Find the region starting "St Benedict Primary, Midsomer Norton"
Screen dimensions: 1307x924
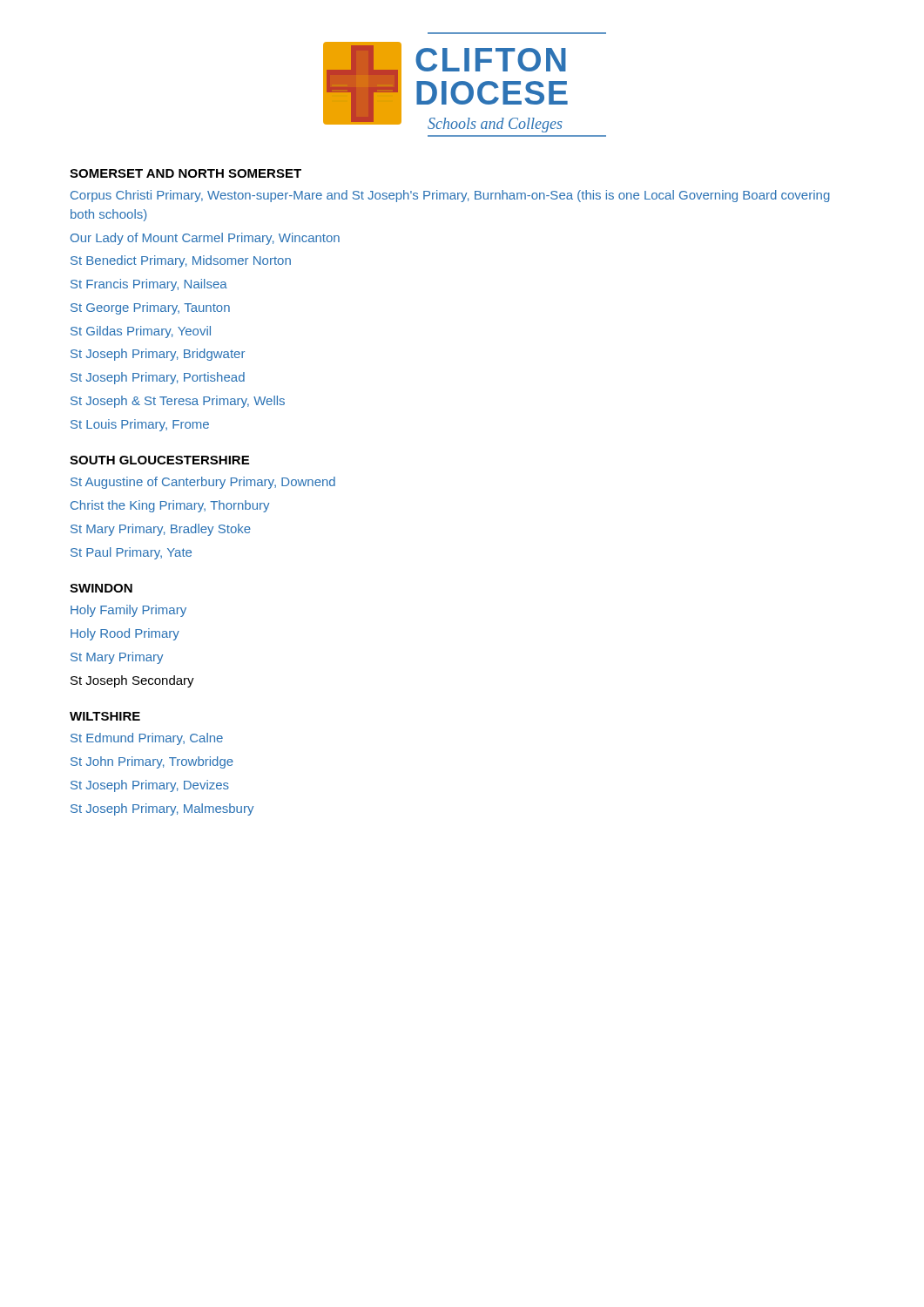(x=181, y=260)
